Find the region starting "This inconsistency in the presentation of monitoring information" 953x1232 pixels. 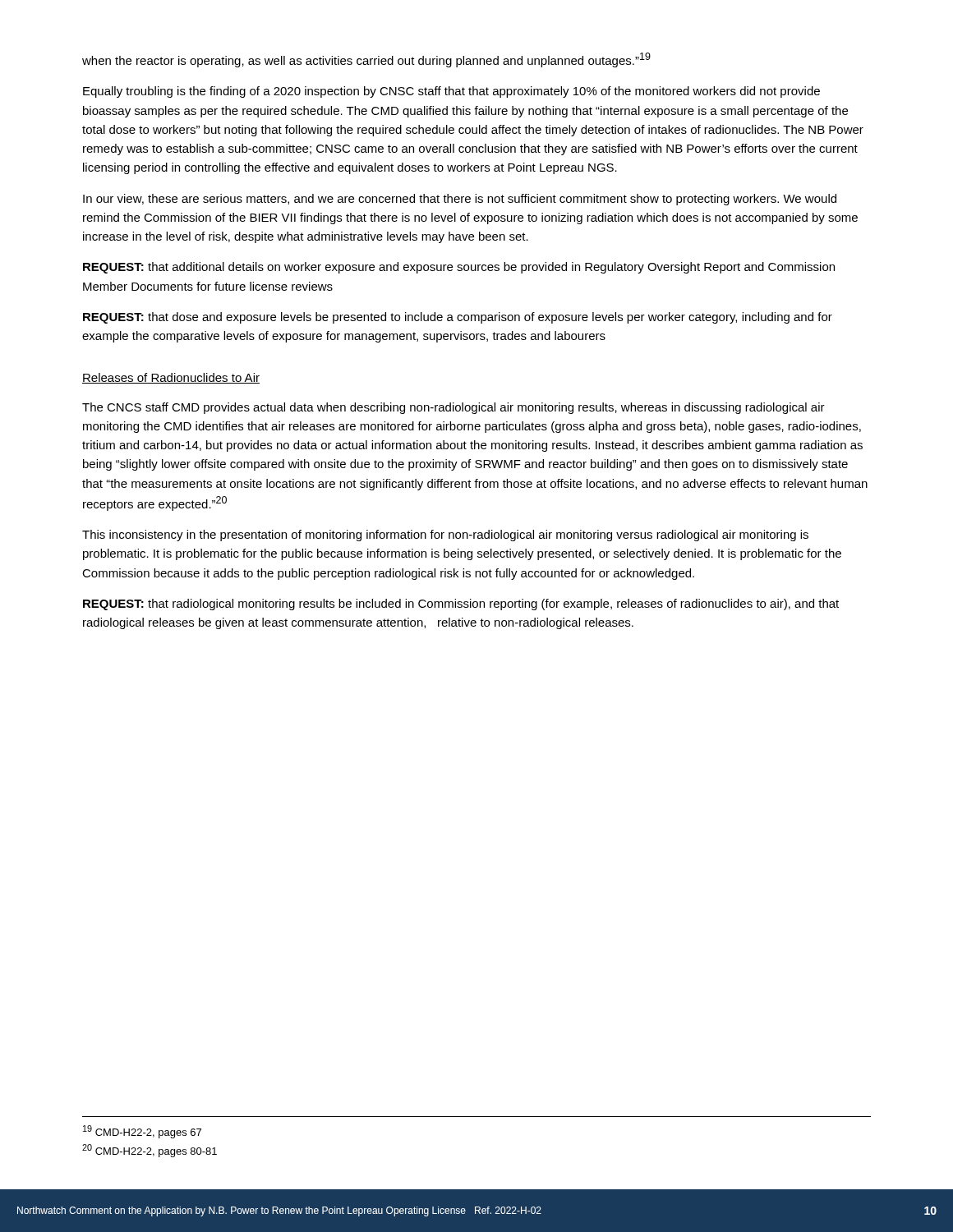pyautogui.click(x=476, y=553)
